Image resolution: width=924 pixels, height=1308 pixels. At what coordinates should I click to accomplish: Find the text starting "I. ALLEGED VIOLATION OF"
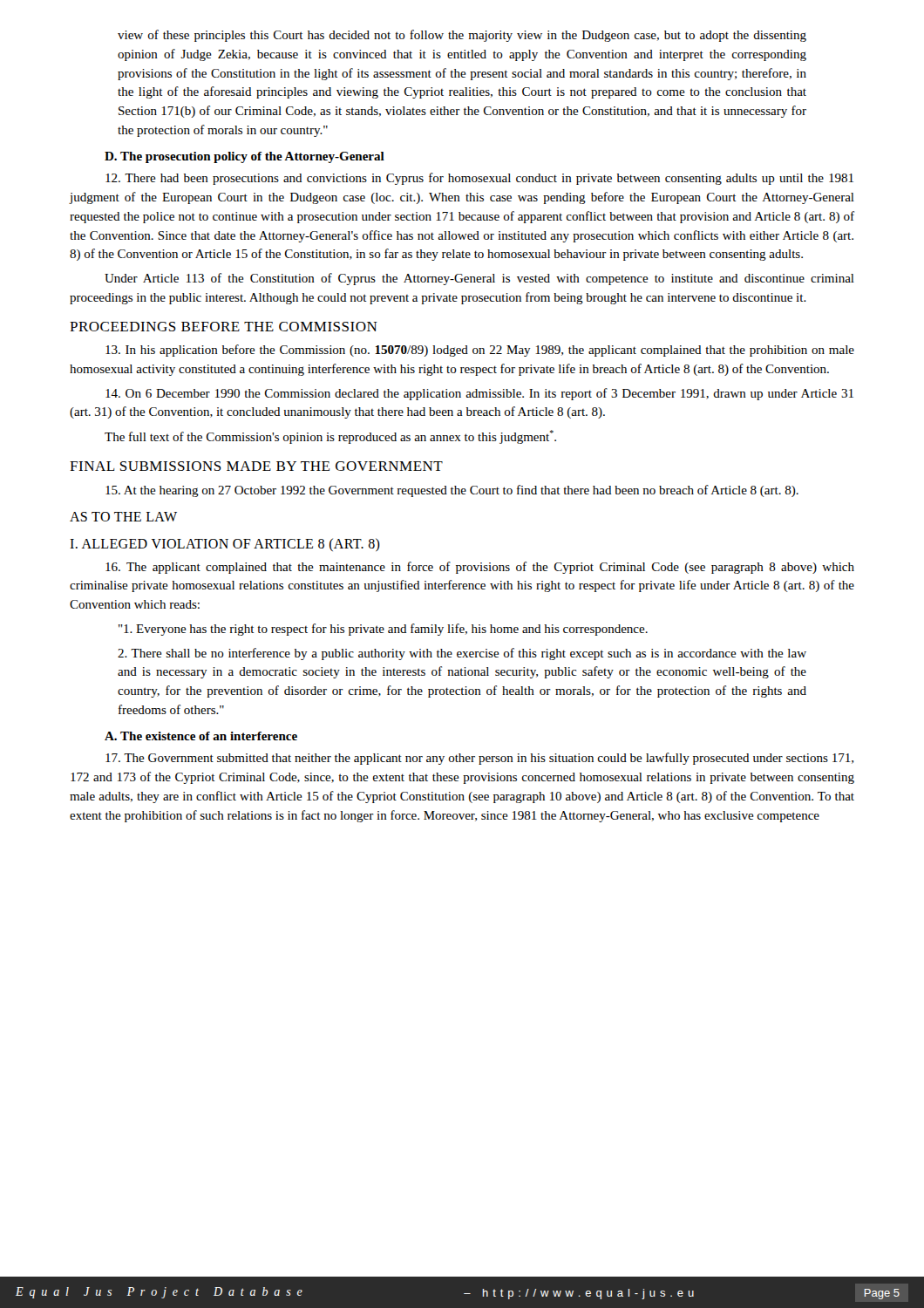tap(225, 545)
